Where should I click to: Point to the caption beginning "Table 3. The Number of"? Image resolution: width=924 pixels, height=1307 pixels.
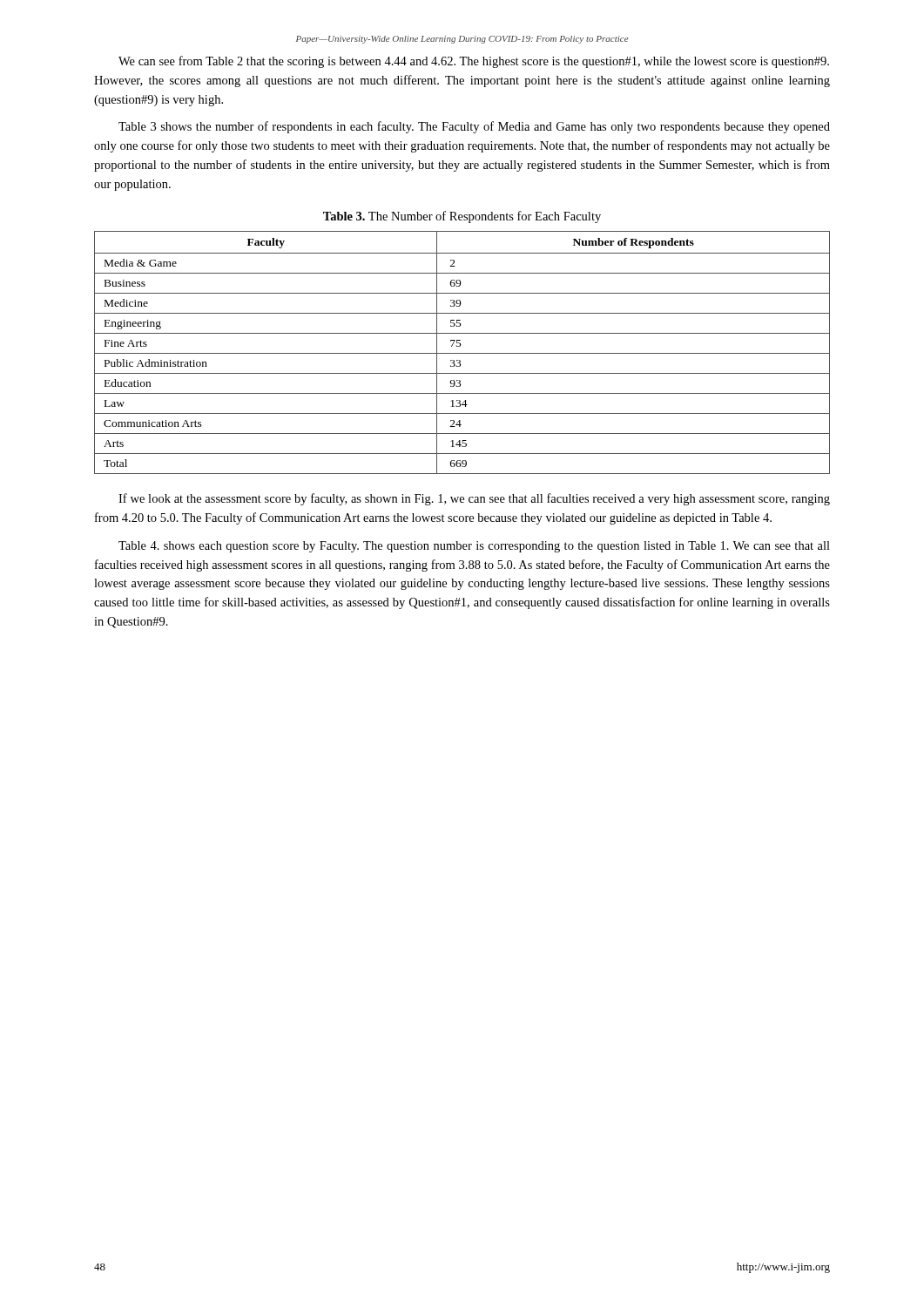(x=462, y=216)
